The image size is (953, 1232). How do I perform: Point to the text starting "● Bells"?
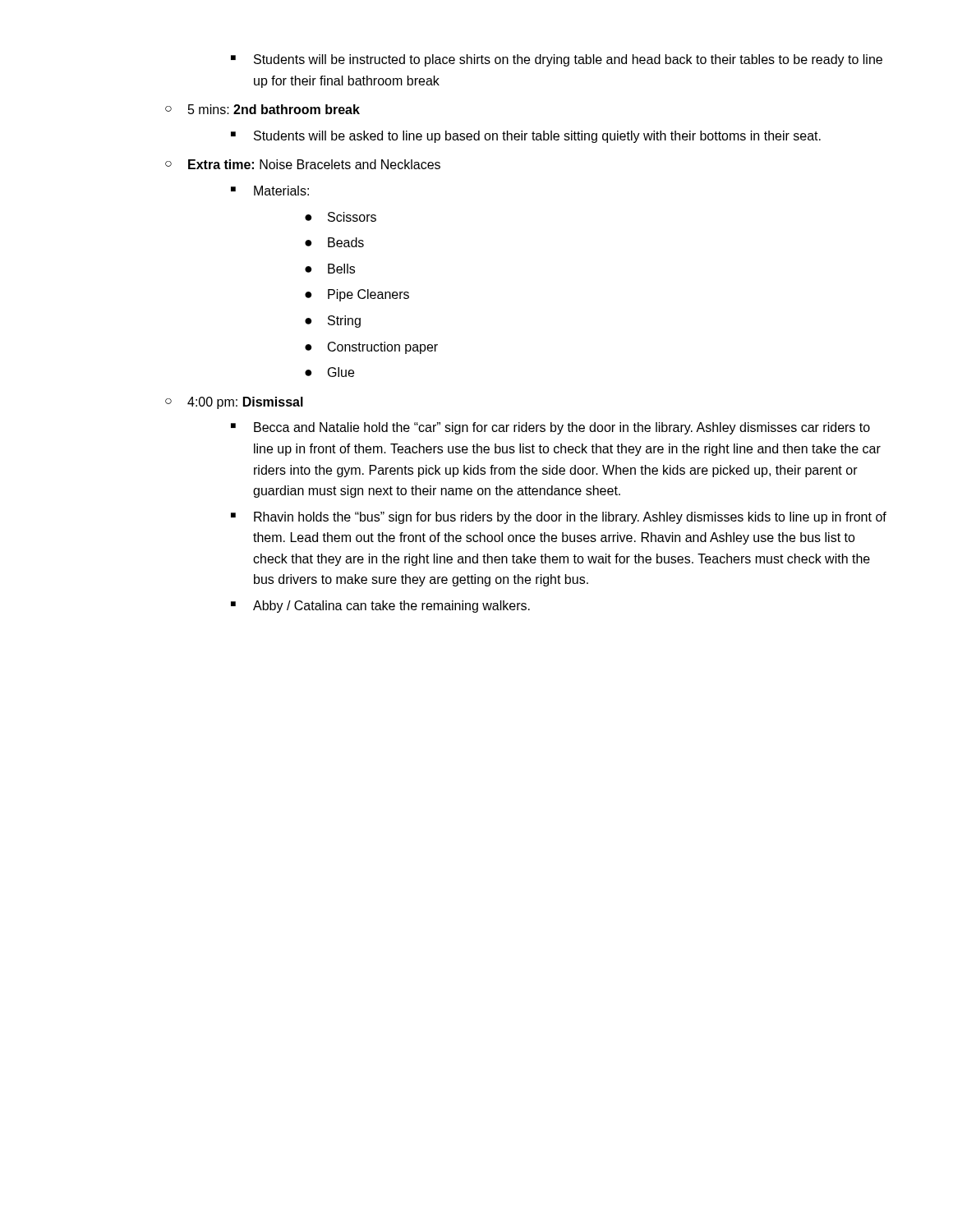[330, 269]
